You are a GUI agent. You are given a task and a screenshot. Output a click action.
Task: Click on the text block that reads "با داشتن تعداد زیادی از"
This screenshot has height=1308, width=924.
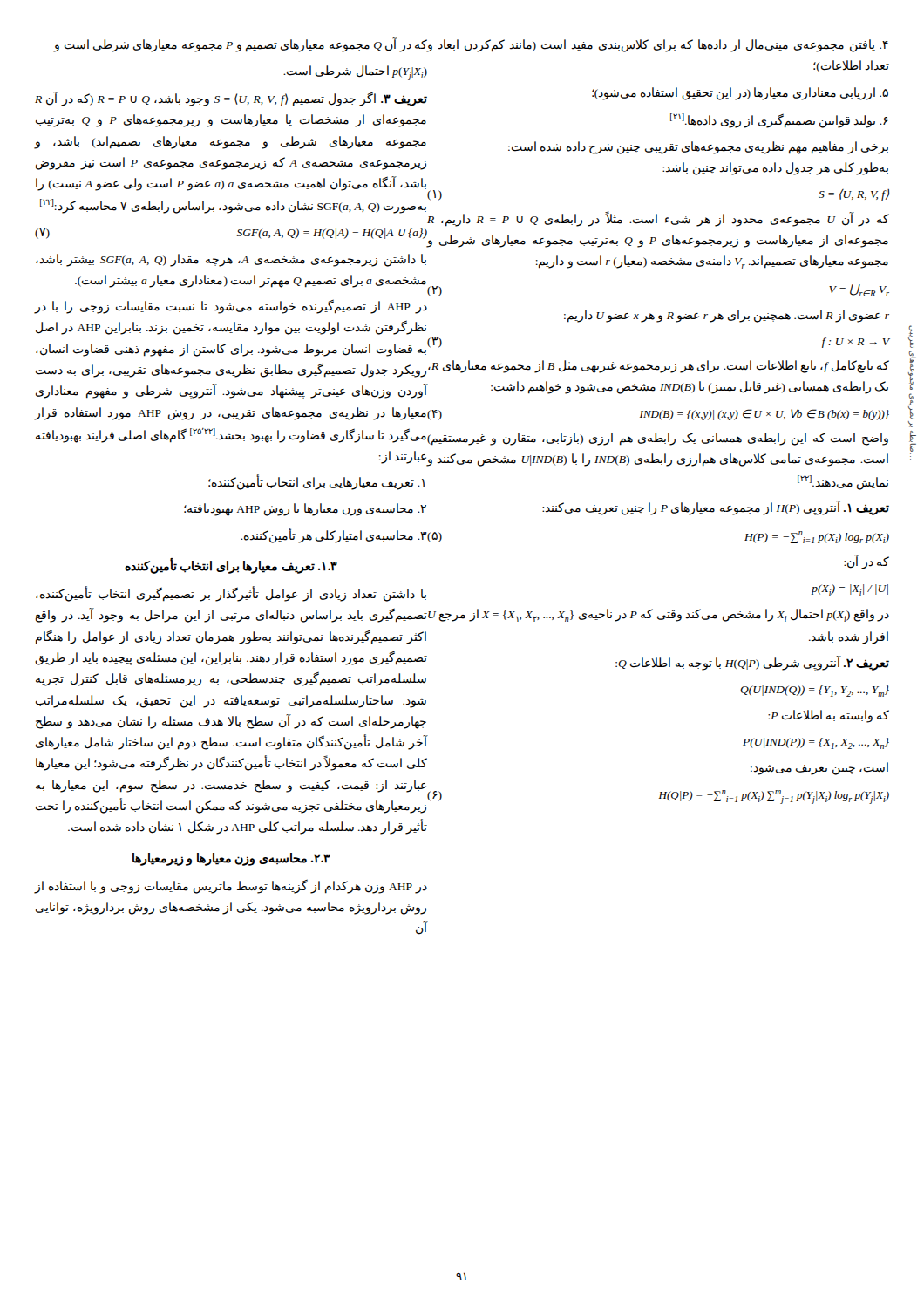pos(231,711)
